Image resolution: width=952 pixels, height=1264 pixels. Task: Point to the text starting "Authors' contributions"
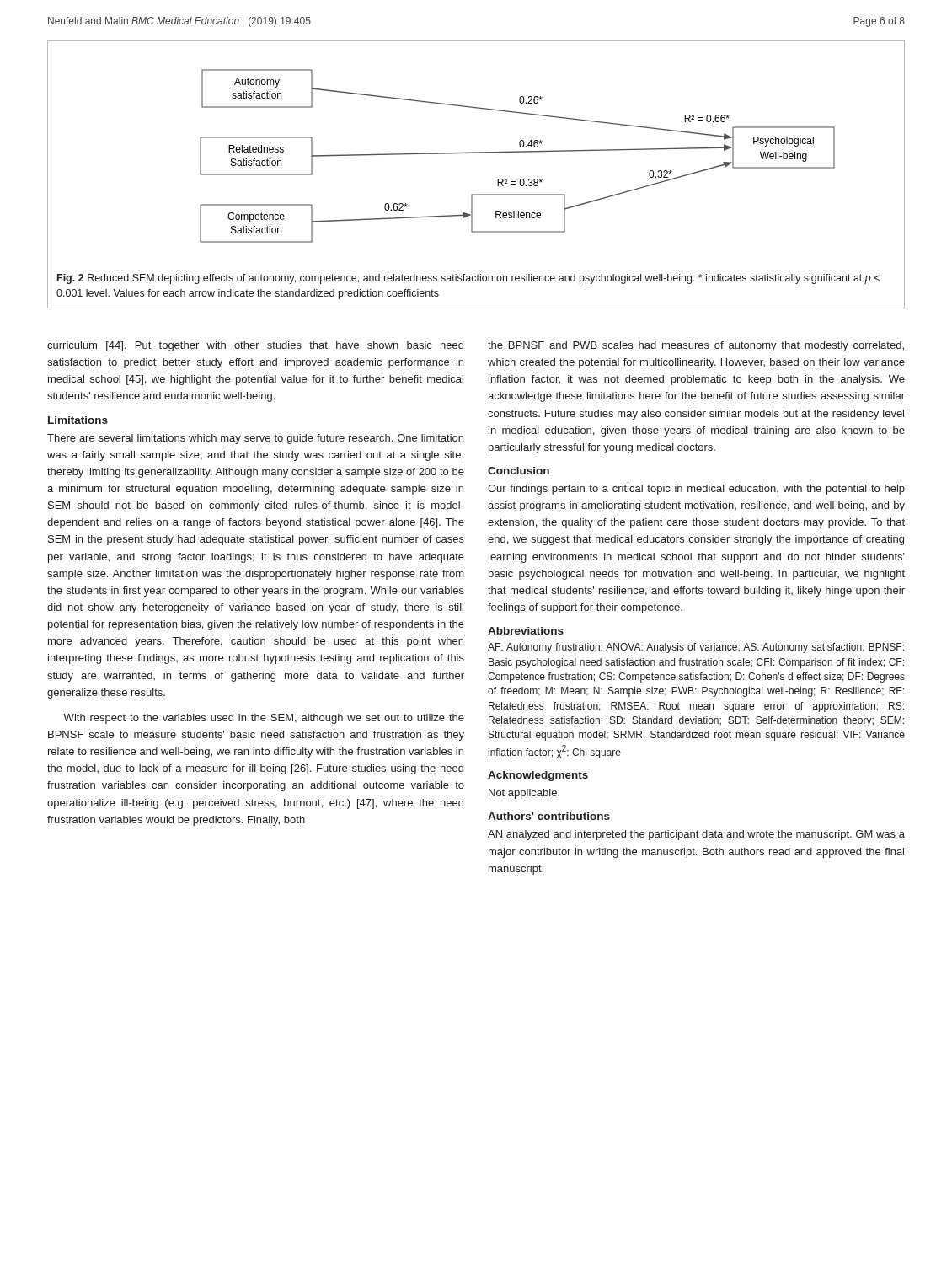point(549,816)
